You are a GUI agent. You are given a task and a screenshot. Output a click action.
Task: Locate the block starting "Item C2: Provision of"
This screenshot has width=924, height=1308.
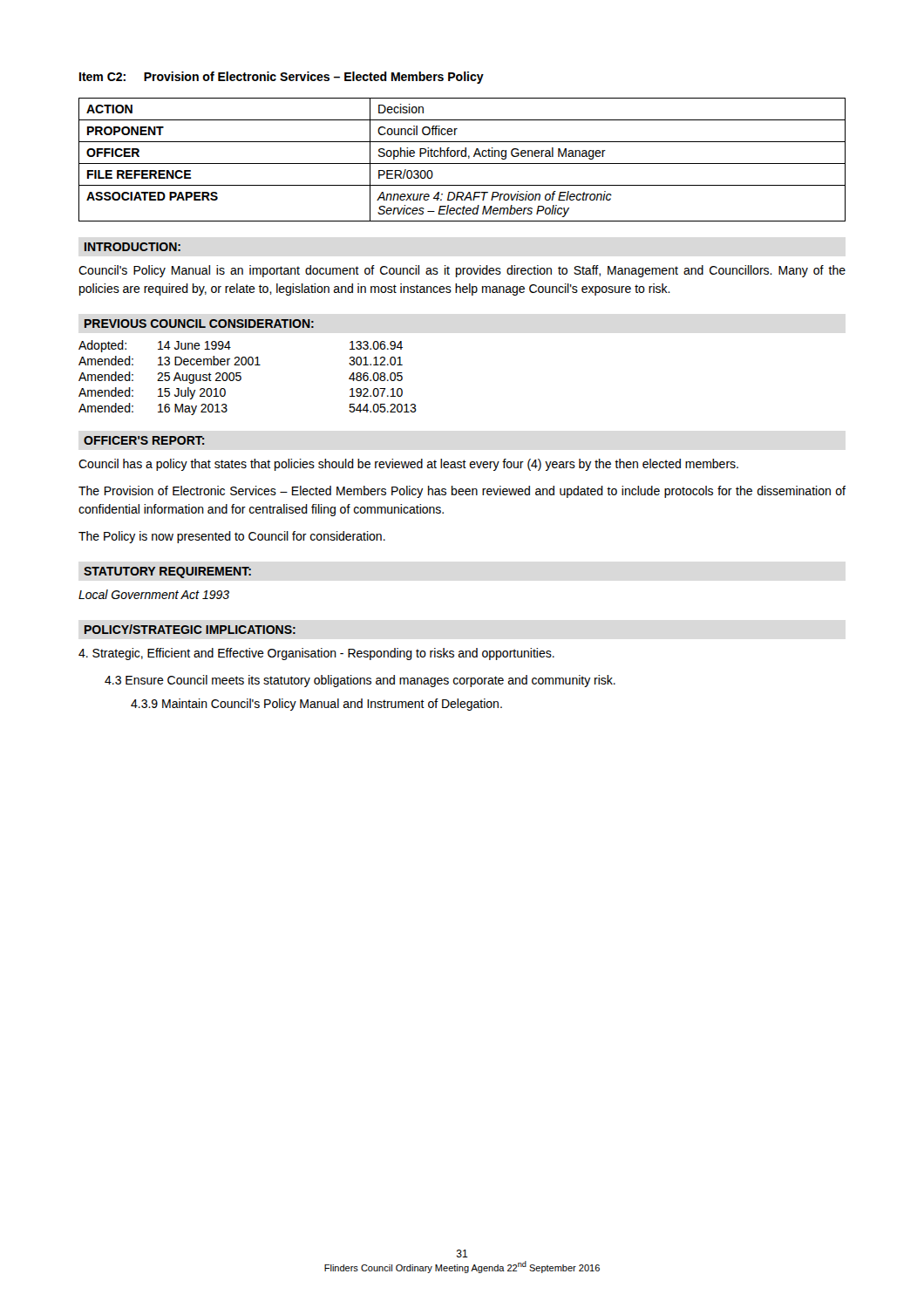[281, 77]
